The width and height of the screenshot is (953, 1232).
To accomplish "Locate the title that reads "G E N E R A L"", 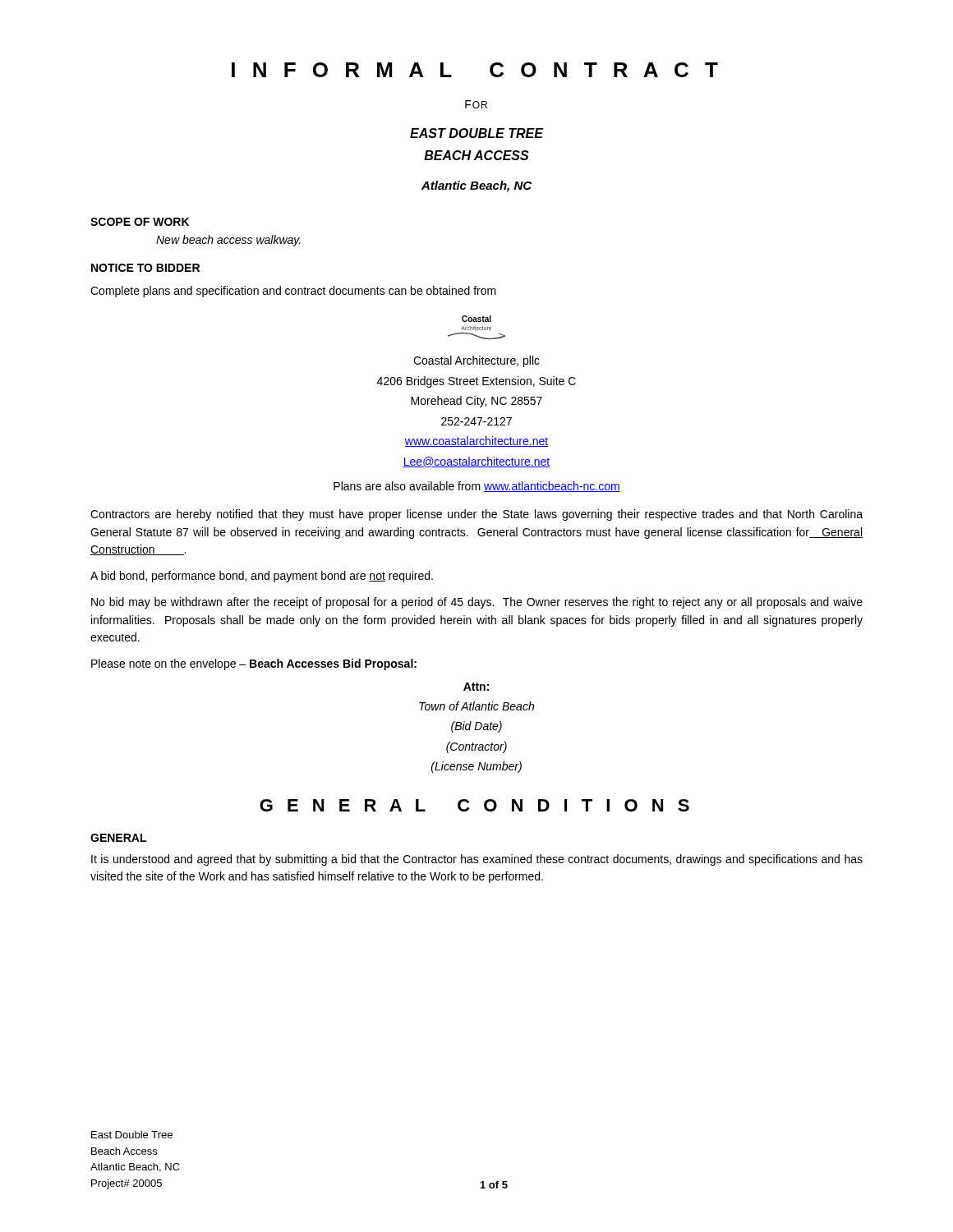I will (x=476, y=805).
